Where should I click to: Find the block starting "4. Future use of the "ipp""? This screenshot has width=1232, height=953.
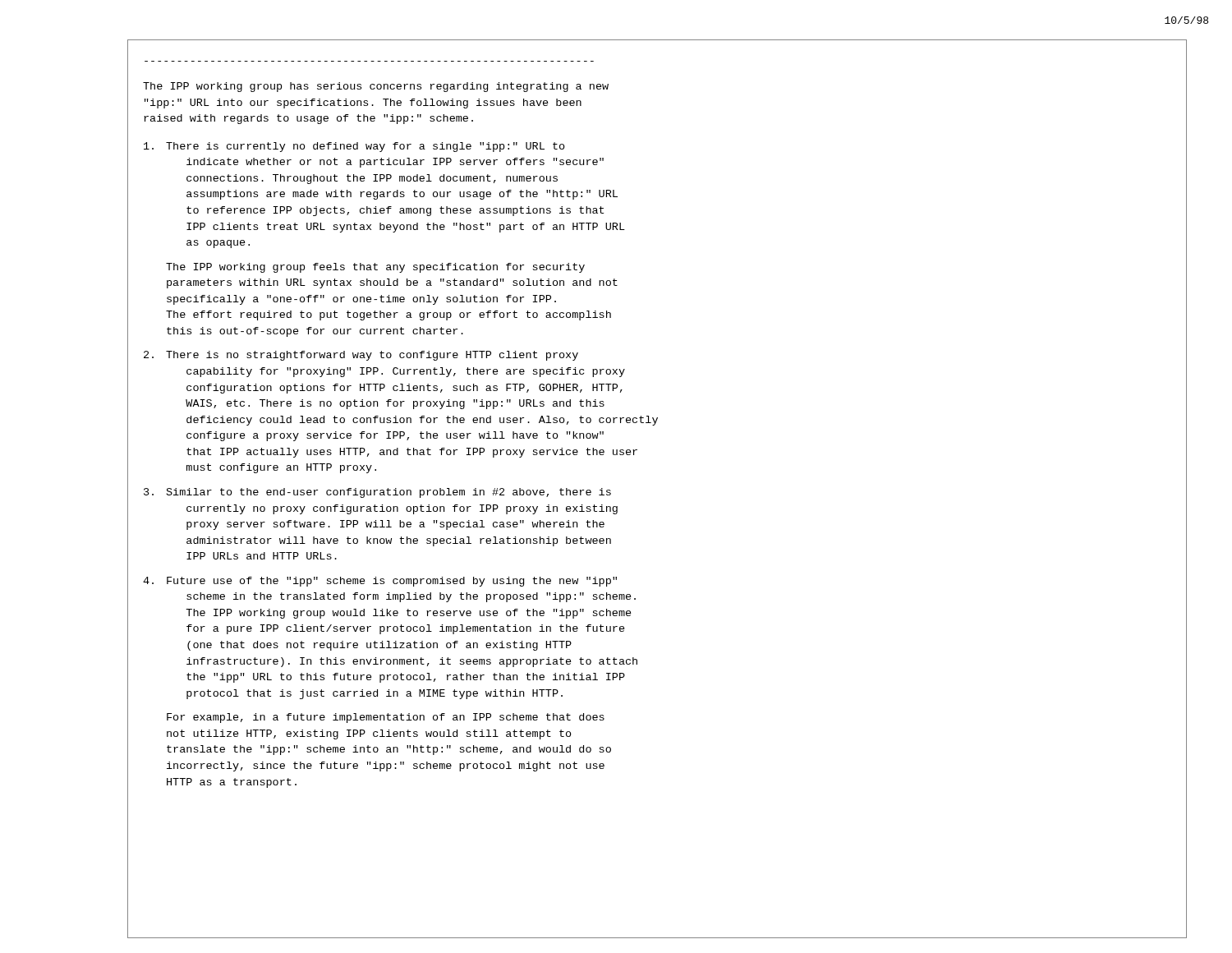[380, 582]
